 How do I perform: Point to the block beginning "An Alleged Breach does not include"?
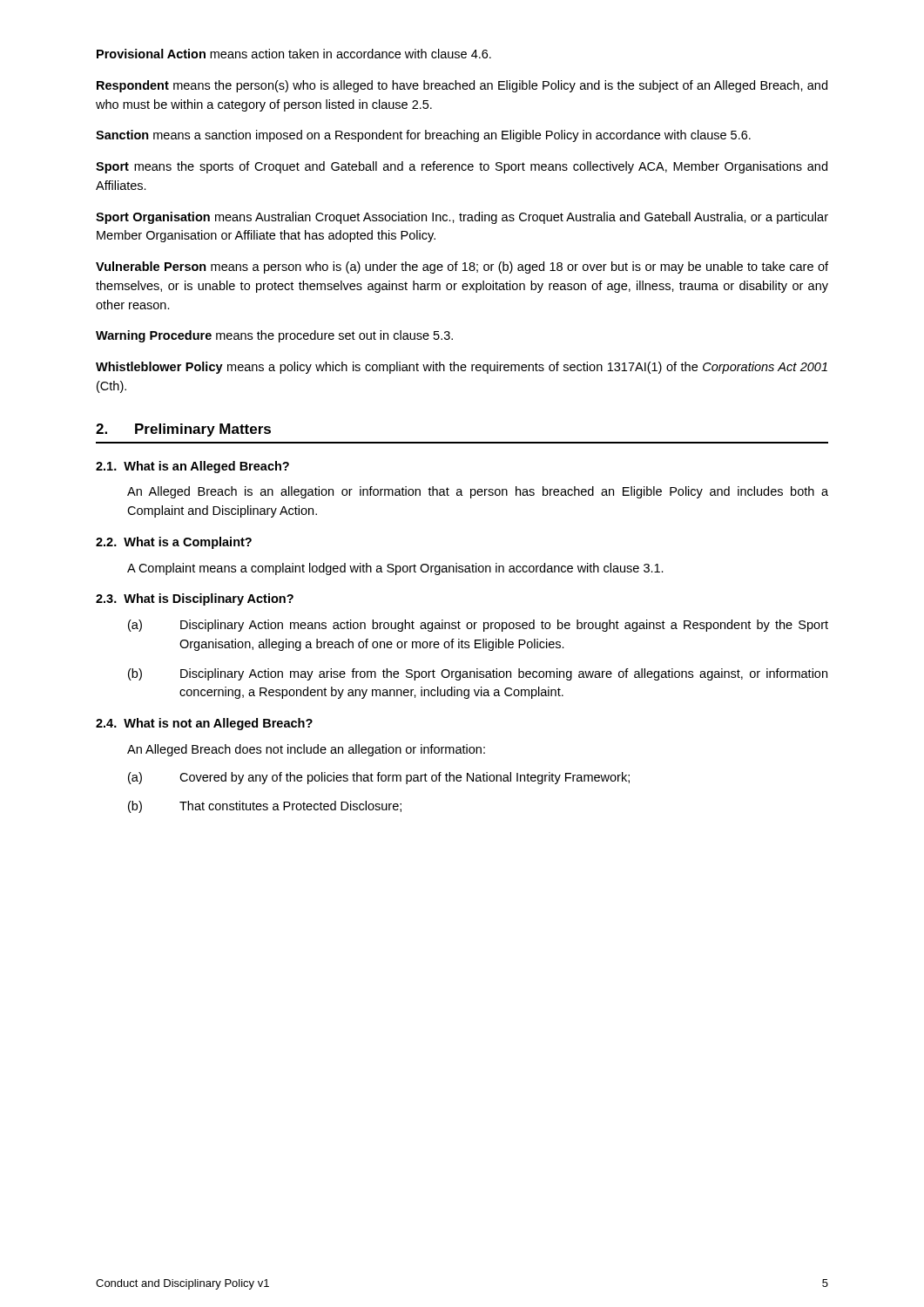[306, 749]
